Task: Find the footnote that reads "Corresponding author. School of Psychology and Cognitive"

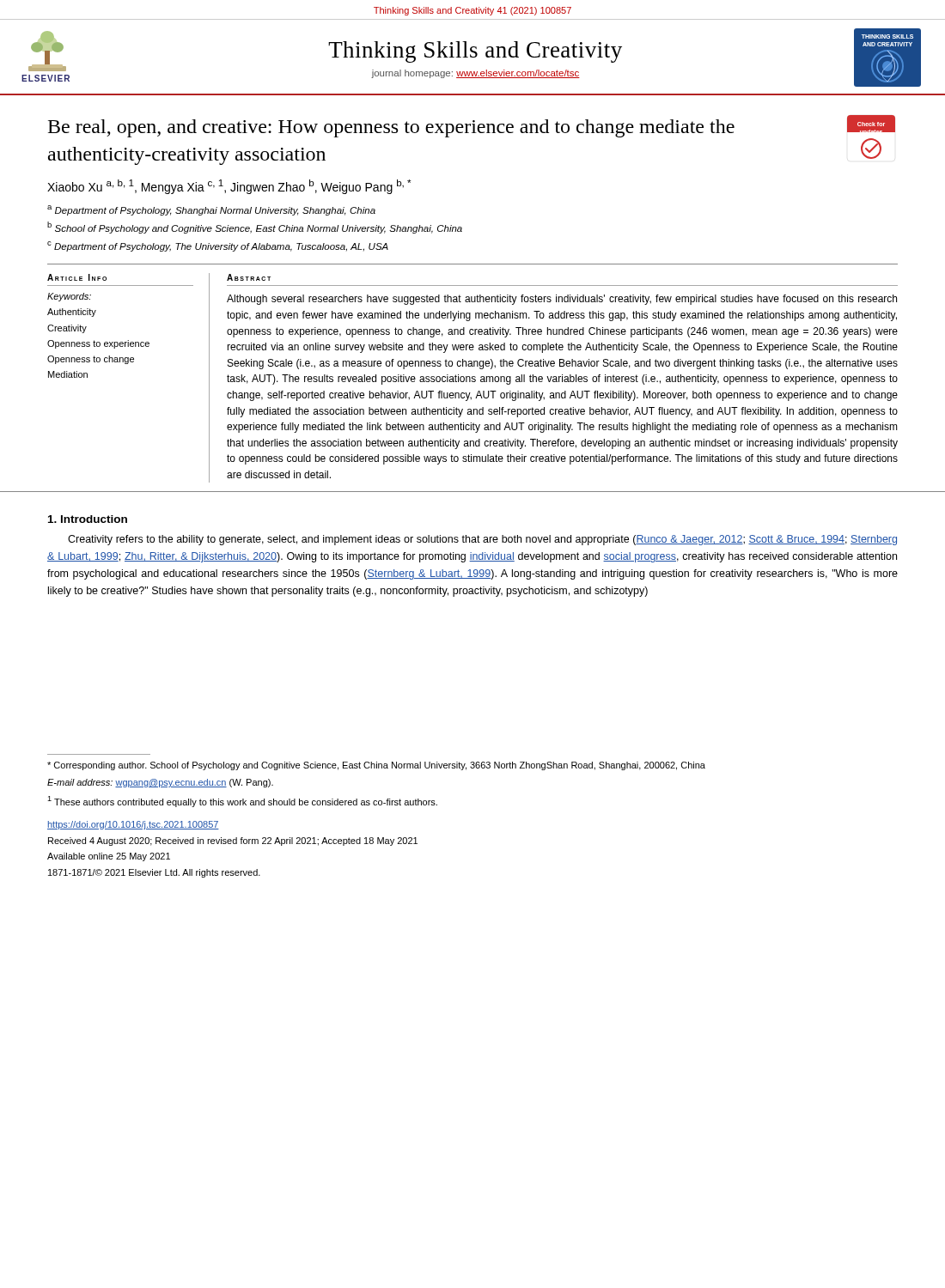Action: point(376,765)
